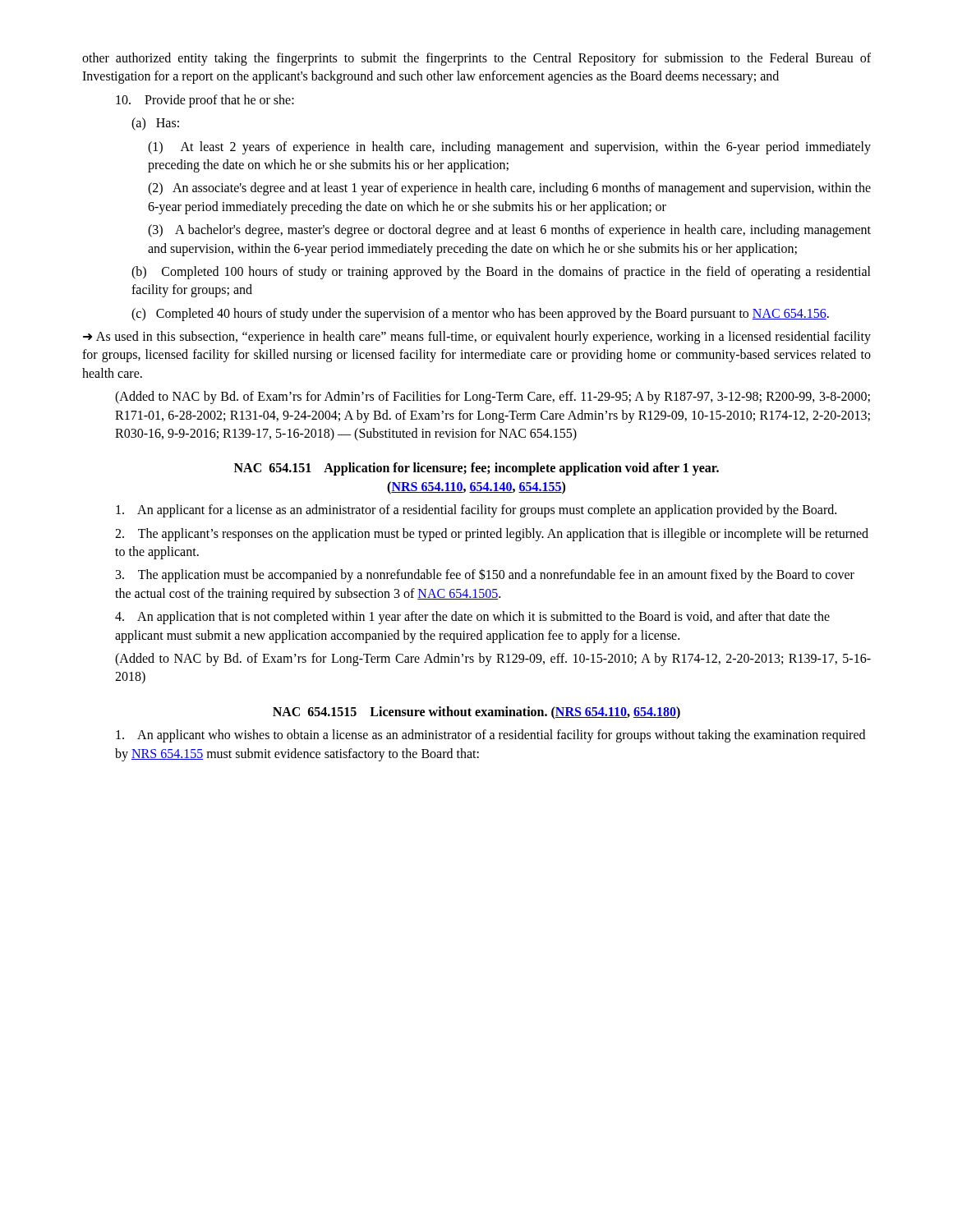Image resolution: width=953 pixels, height=1232 pixels.
Task: Find the passage starting "2. The applicant’s"
Action: point(493,543)
